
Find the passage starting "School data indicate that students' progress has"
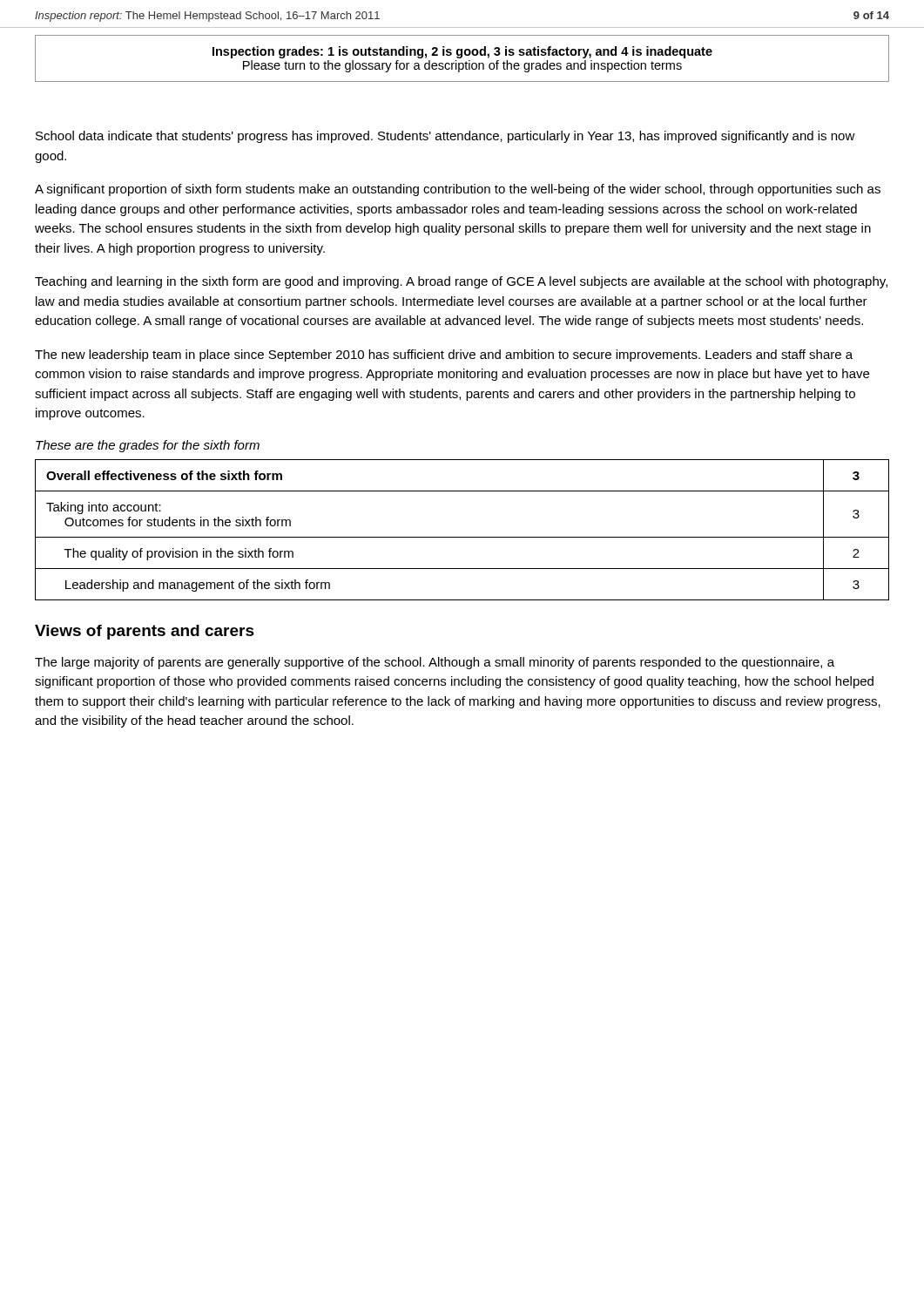(x=445, y=145)
